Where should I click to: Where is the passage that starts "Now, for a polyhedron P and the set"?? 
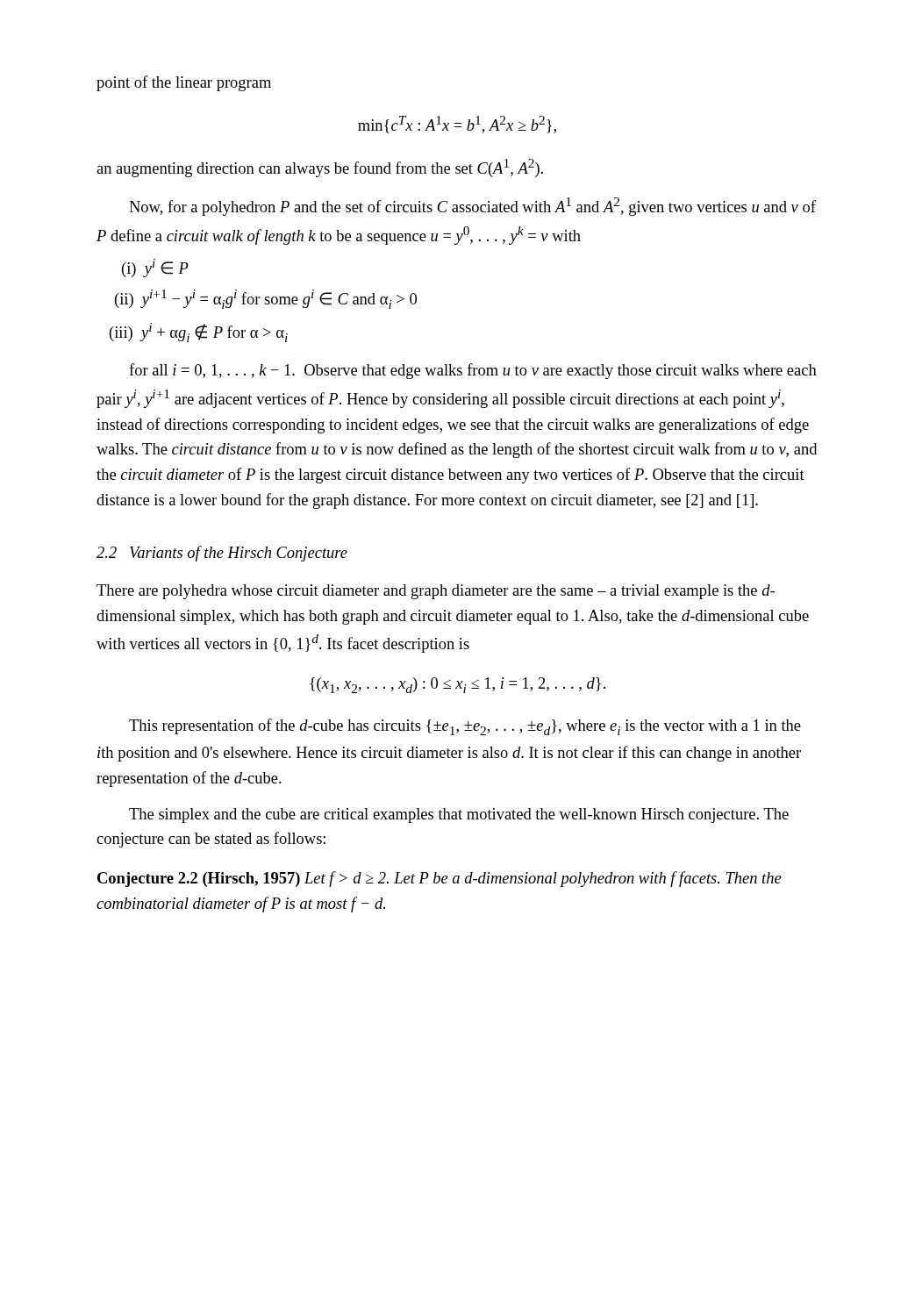click(458, 220)
